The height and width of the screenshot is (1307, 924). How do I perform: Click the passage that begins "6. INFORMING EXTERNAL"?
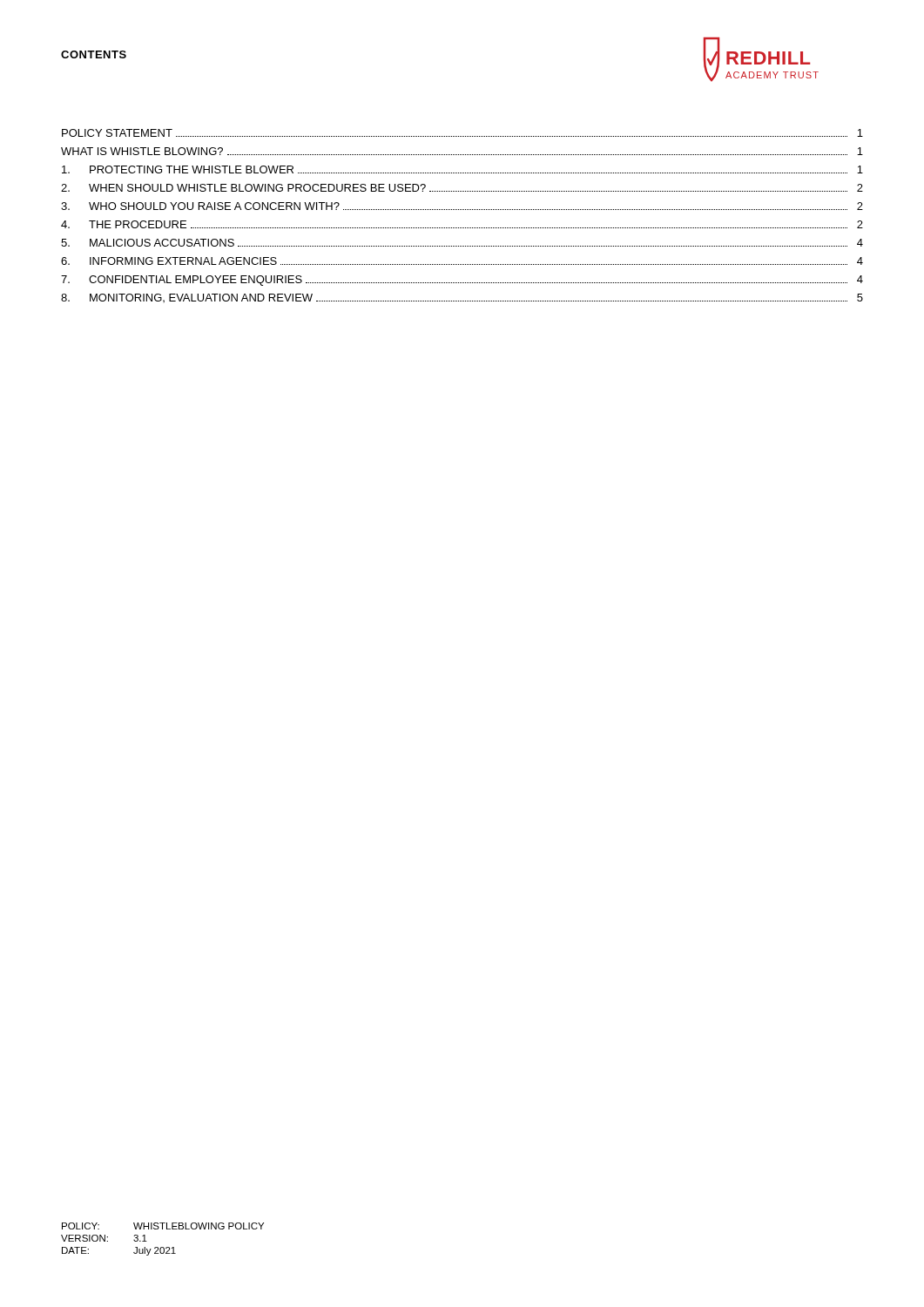click(462, 261)
